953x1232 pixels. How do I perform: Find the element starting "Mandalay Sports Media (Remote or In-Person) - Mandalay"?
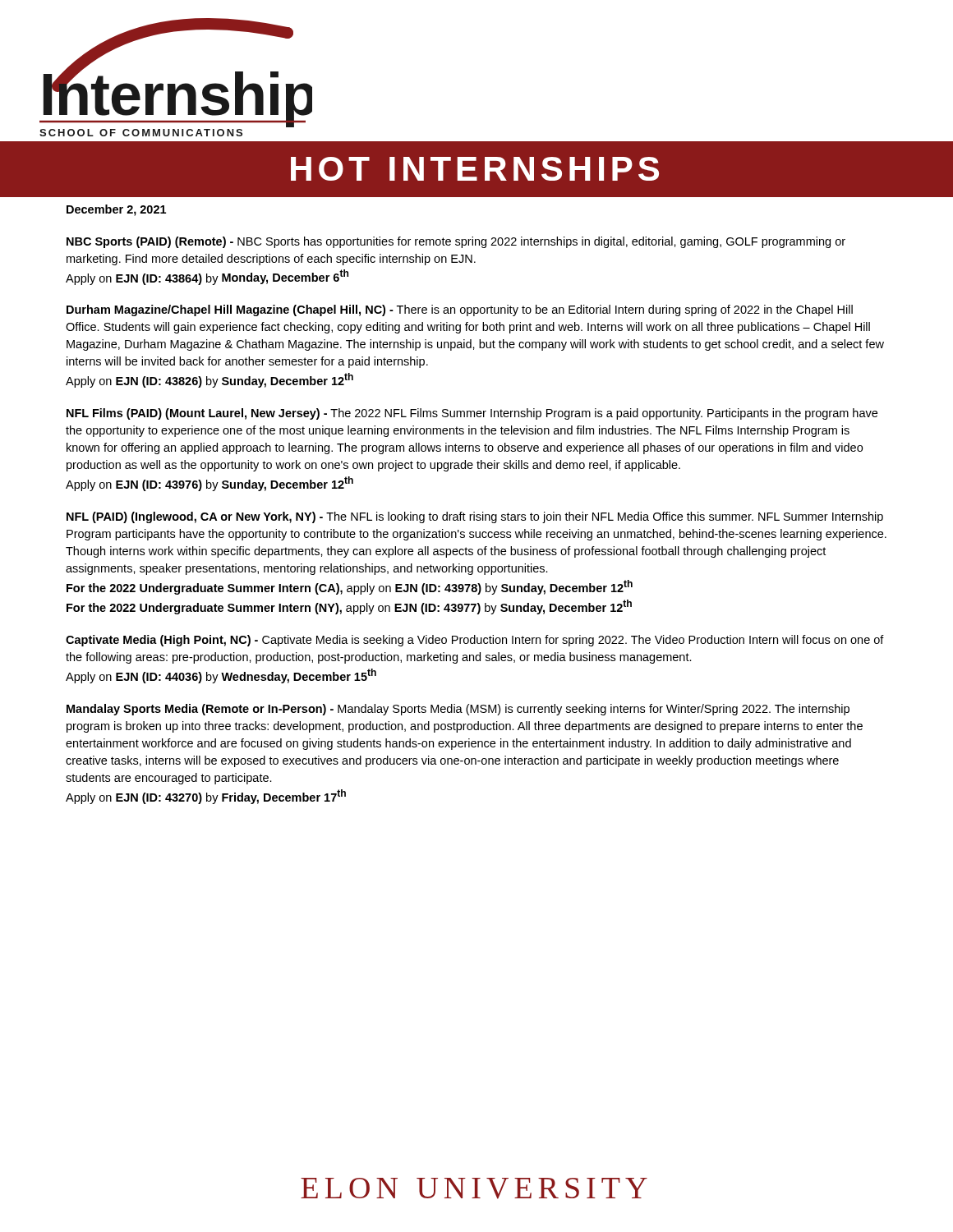(476, 753)
